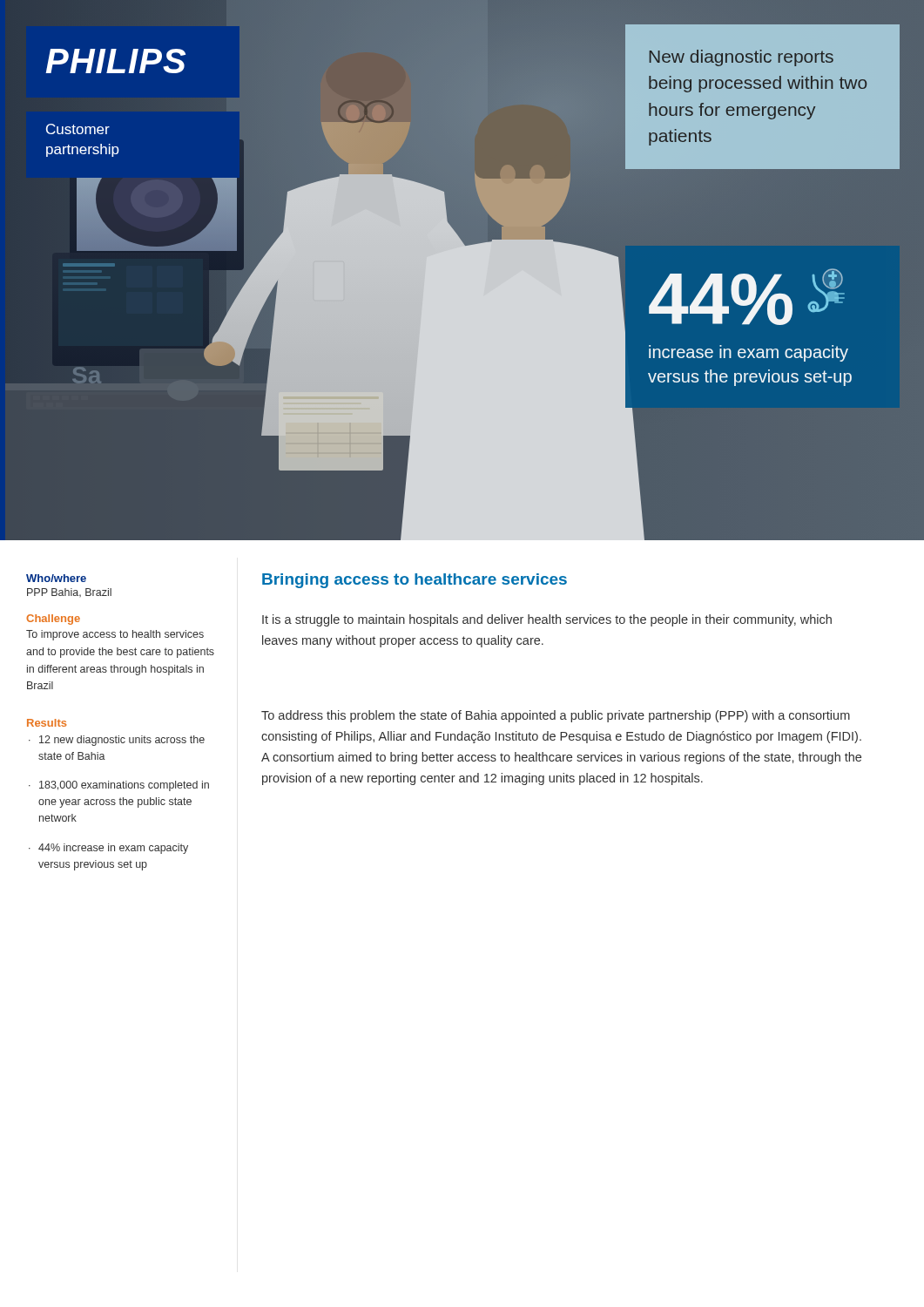Select the list item with the text "· 44% increase in exam capacity"
This screenshot has height=1307, width=924.
[x=122, y=856]
